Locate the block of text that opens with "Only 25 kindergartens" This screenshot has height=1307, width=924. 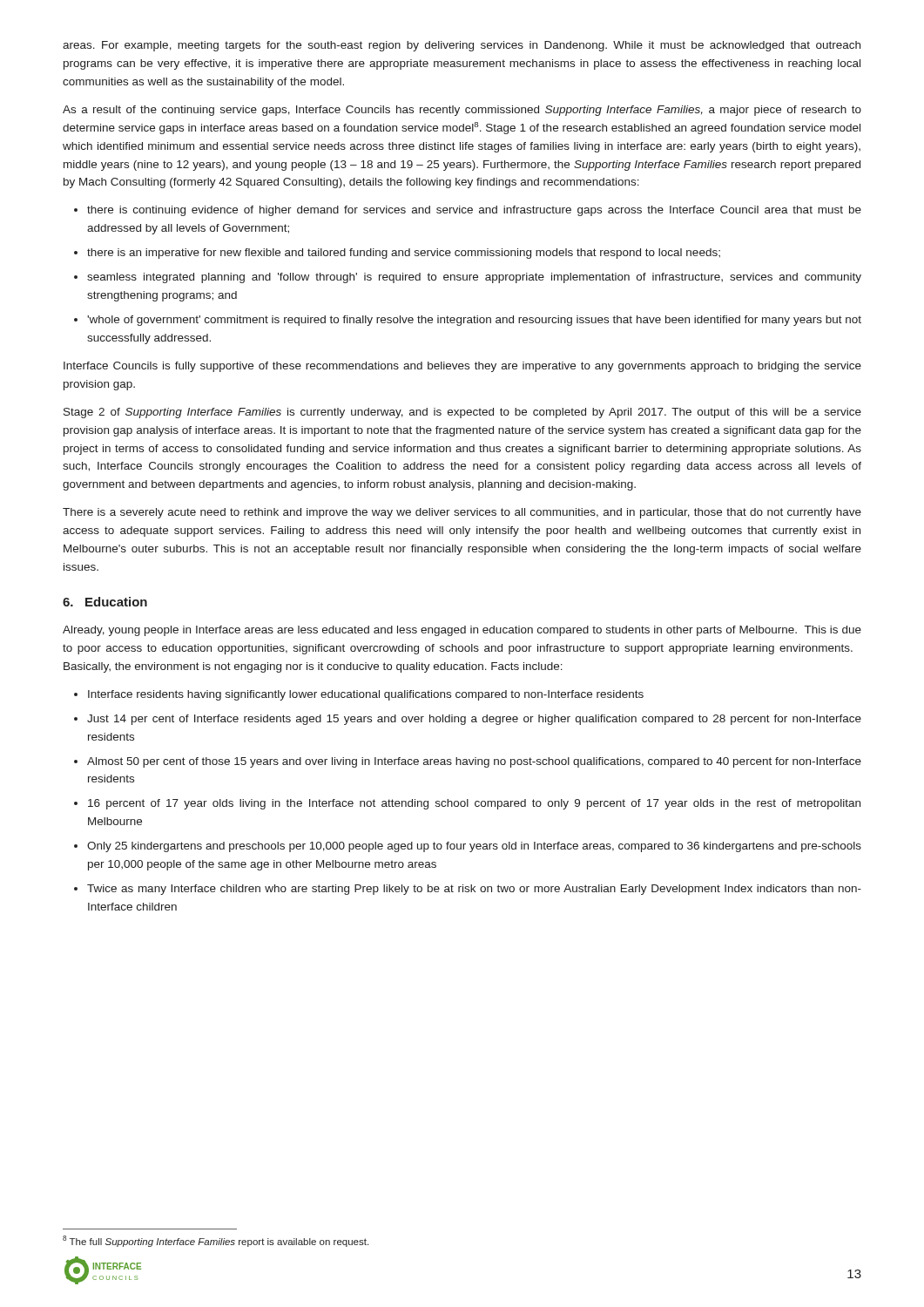tap(474, 855)
